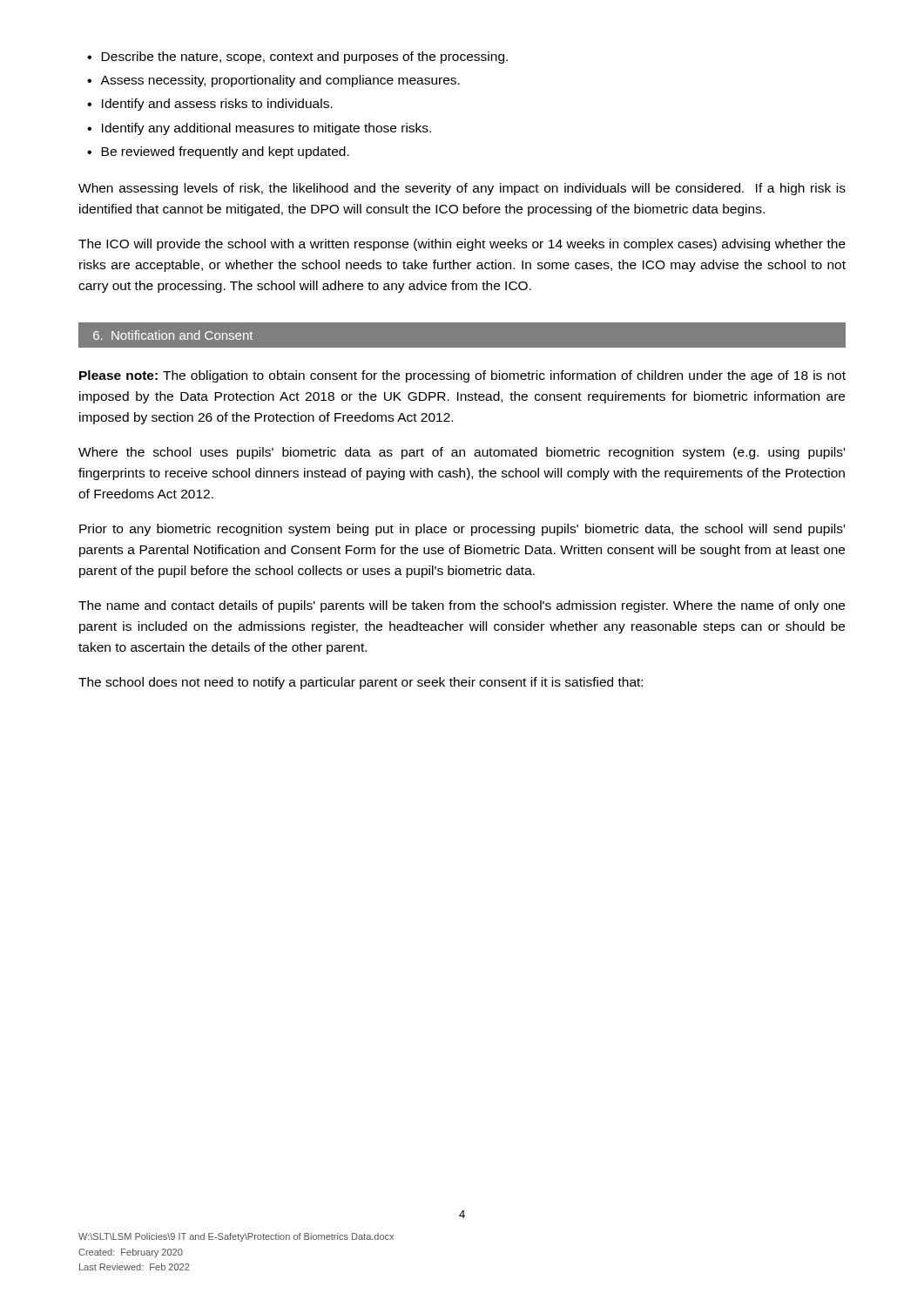Select a section header
The image size is (924, 1307).
(x=171, y=335)
